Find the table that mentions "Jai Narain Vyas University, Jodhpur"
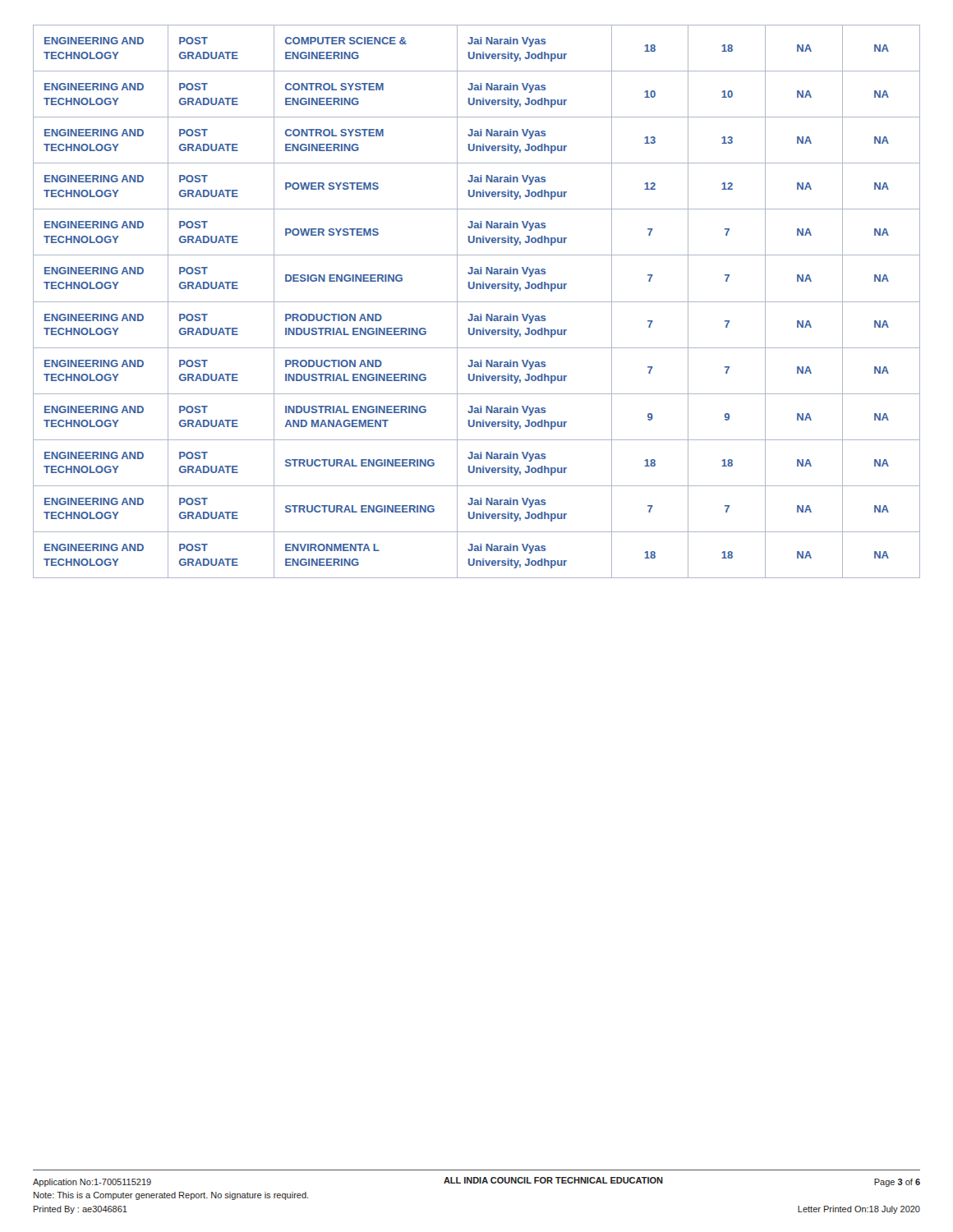 tap(476, 301)
